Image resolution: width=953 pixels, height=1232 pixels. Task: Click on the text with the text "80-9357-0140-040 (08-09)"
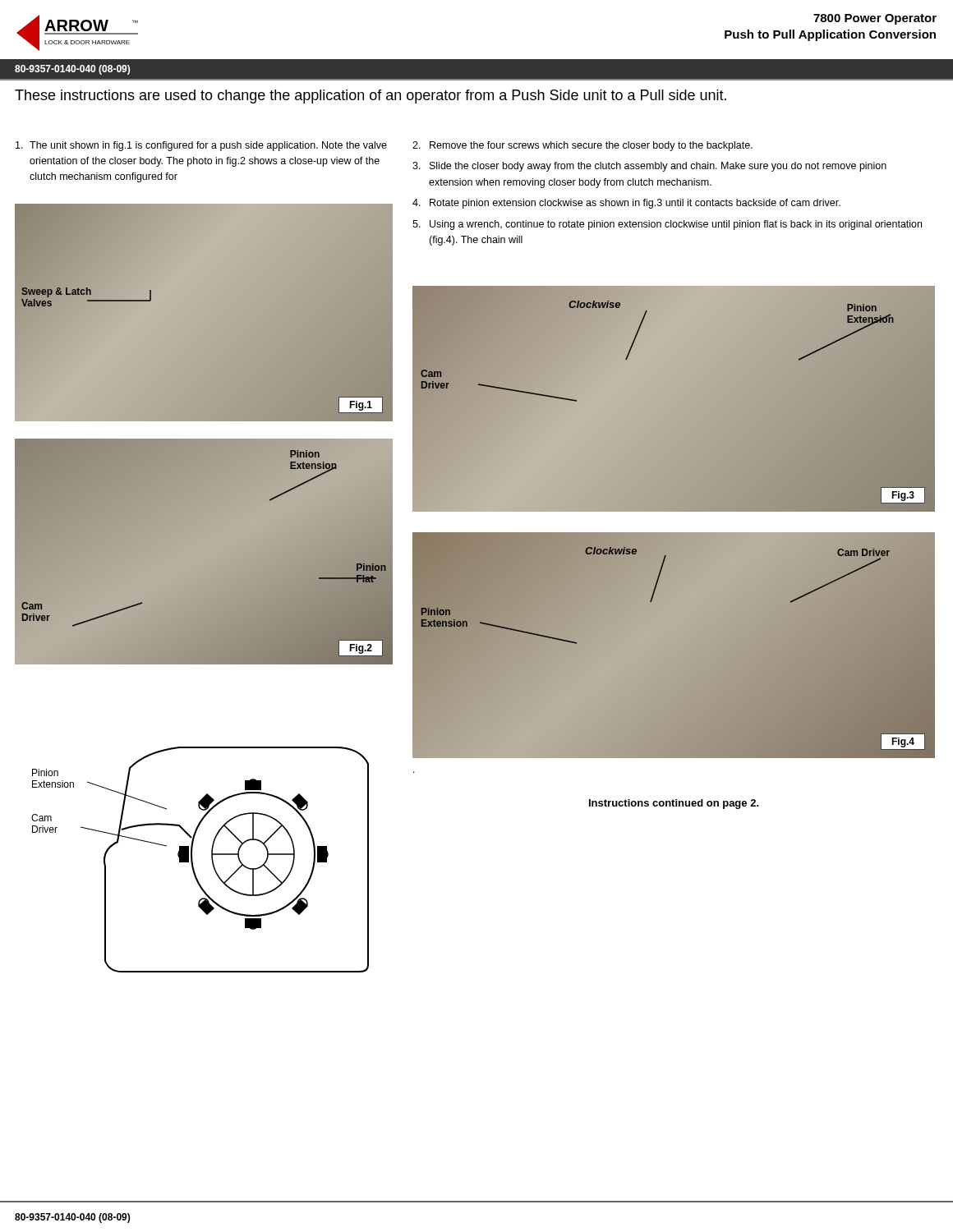[x=73, y=69]
